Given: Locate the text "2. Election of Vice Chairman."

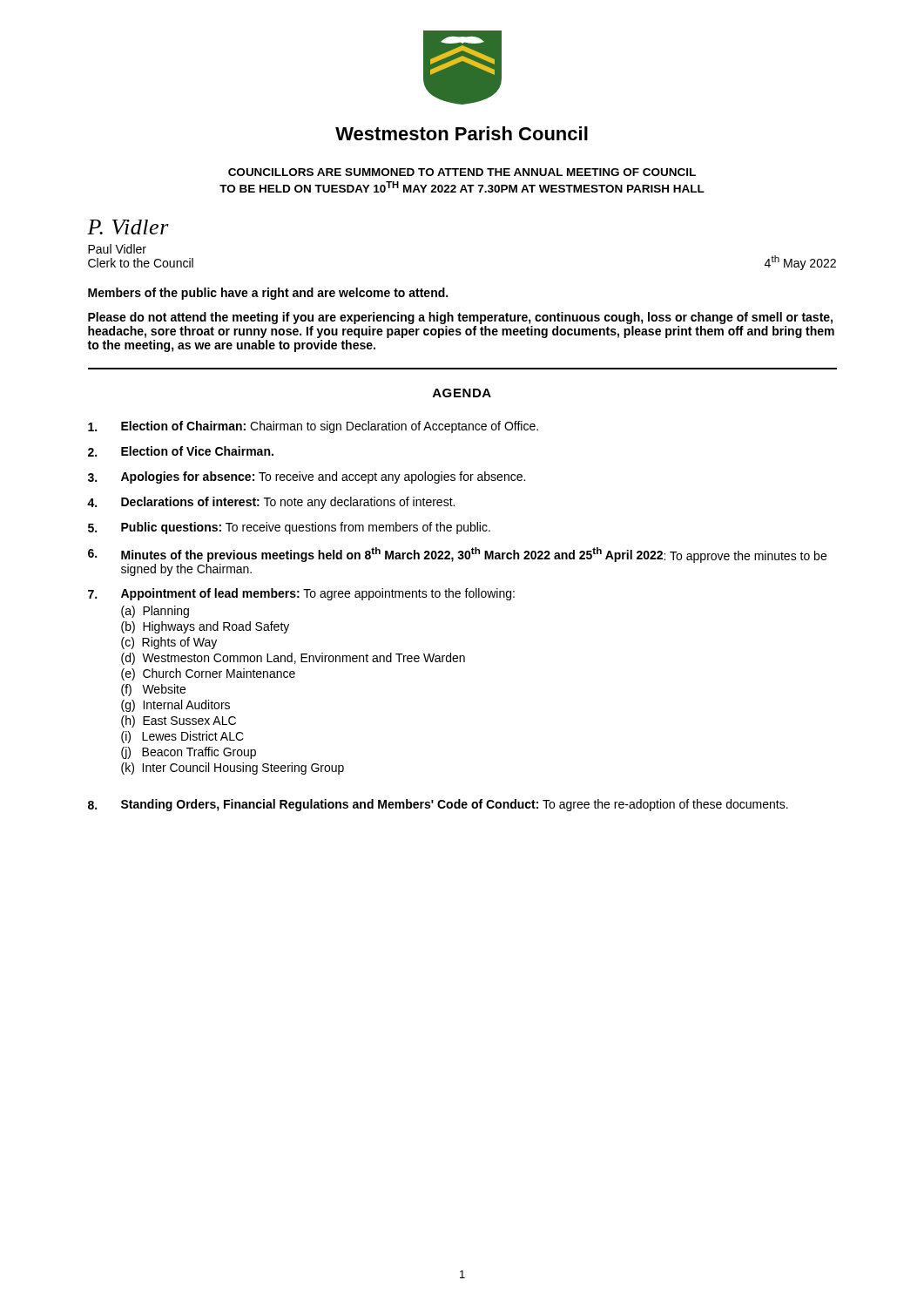Looking at the screenshot, I should (181, 451).
